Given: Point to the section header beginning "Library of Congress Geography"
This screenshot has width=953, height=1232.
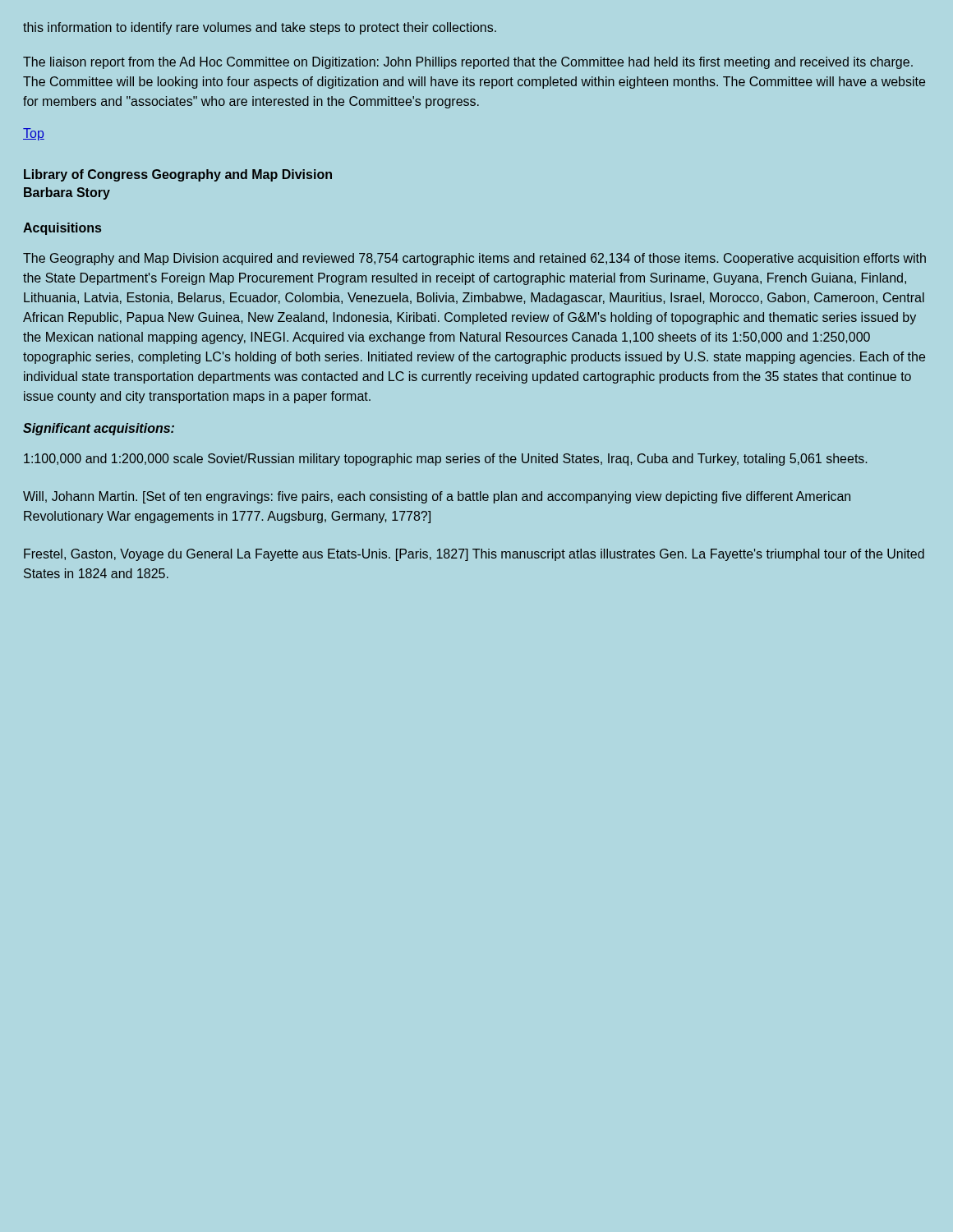Looking at the screenshot, I should (x=178, y=184).
